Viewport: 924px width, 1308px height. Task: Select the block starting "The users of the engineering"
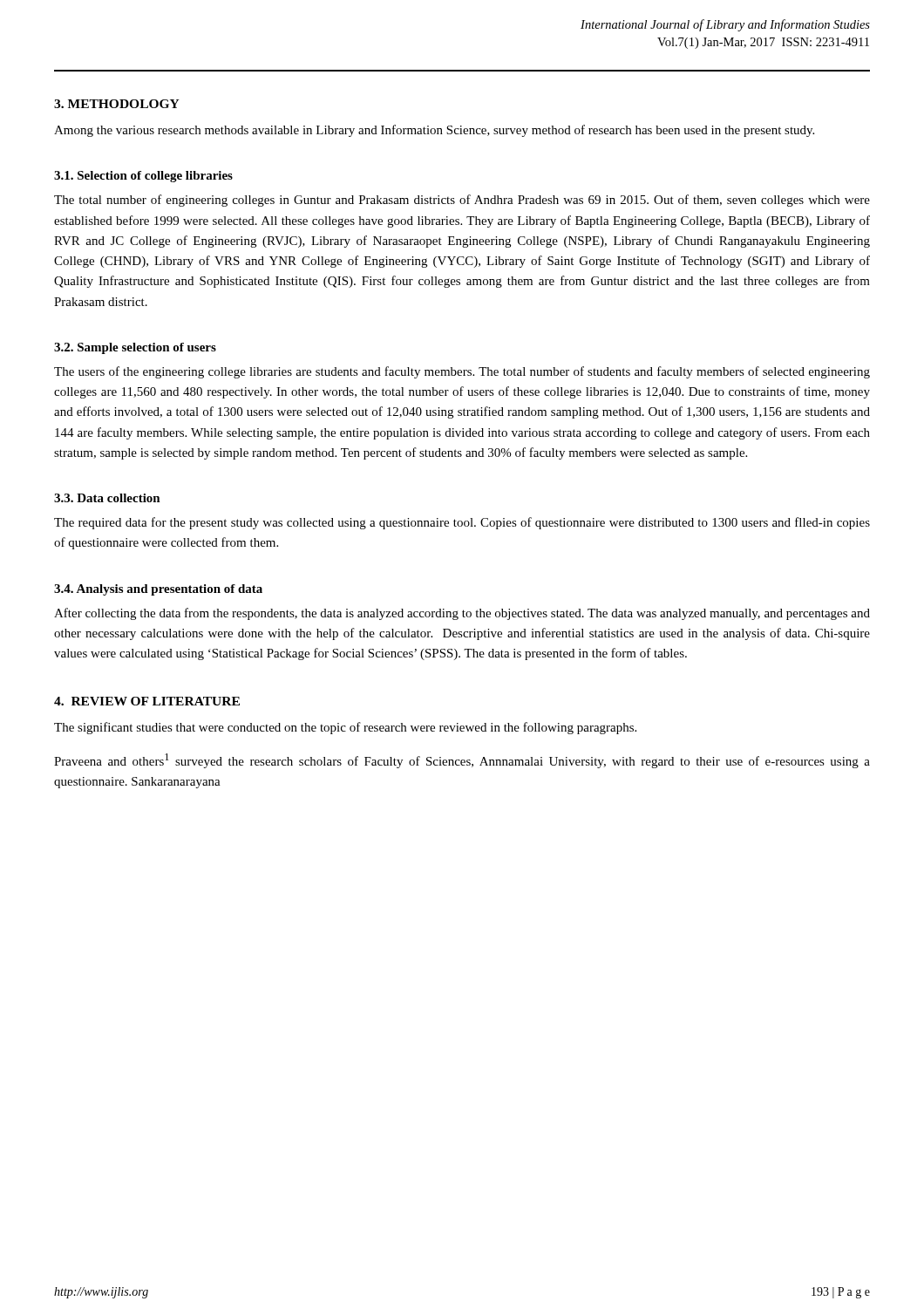coord(462,412)
